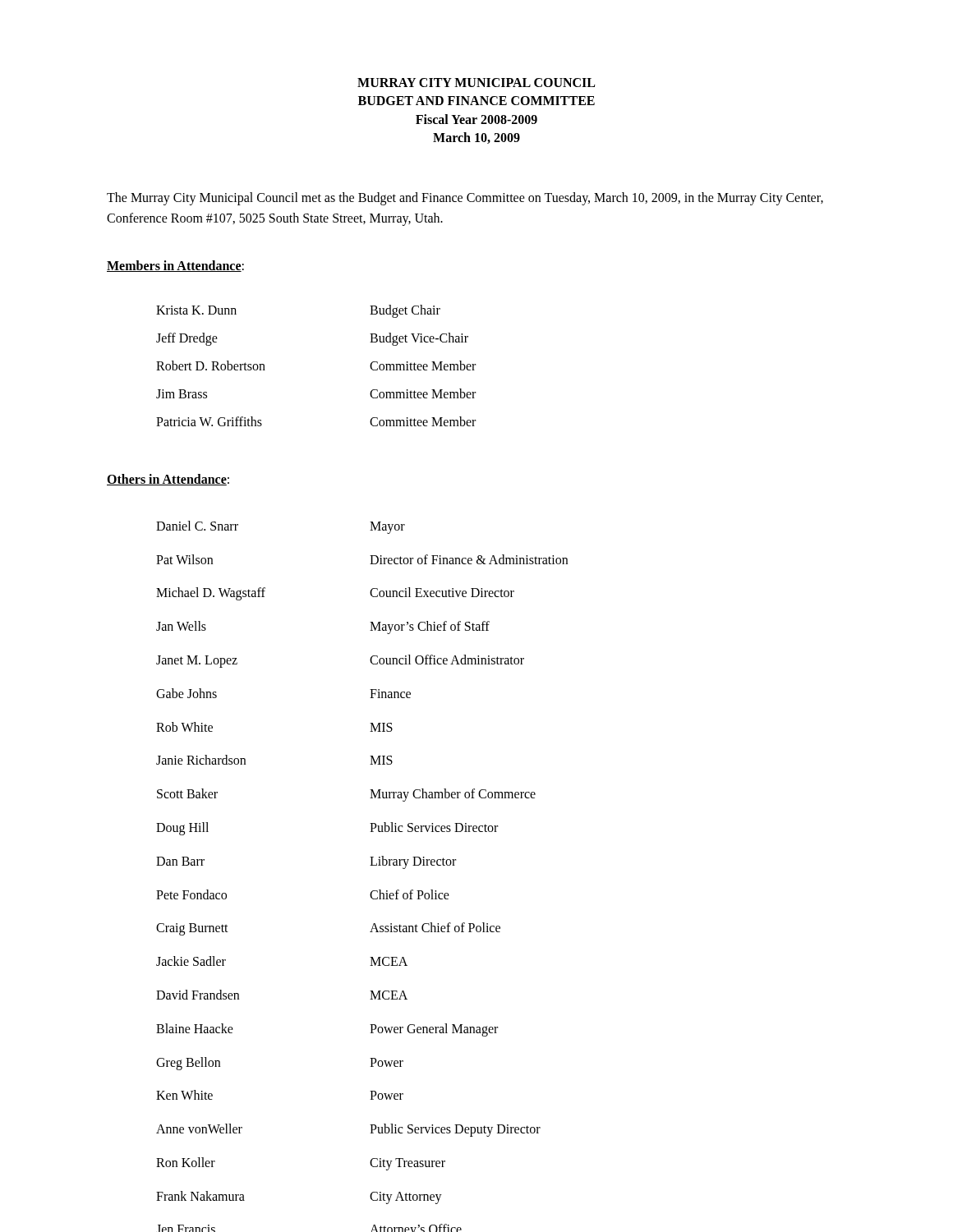Navigate to the text starting "Jen Francis"
Screen dimensions: 1232x953
click(186, 1228)
